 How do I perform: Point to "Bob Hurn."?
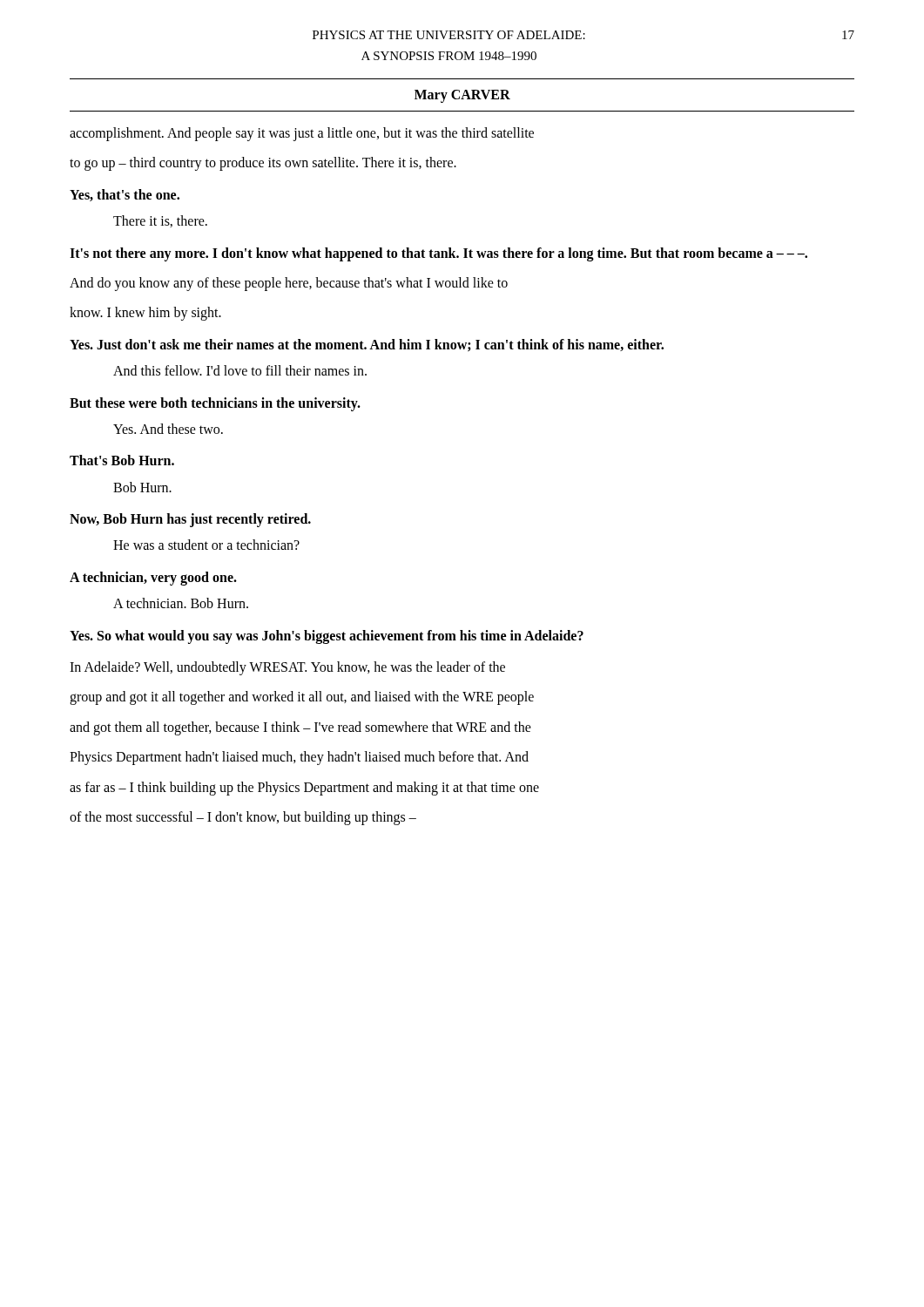coord(143,487)
